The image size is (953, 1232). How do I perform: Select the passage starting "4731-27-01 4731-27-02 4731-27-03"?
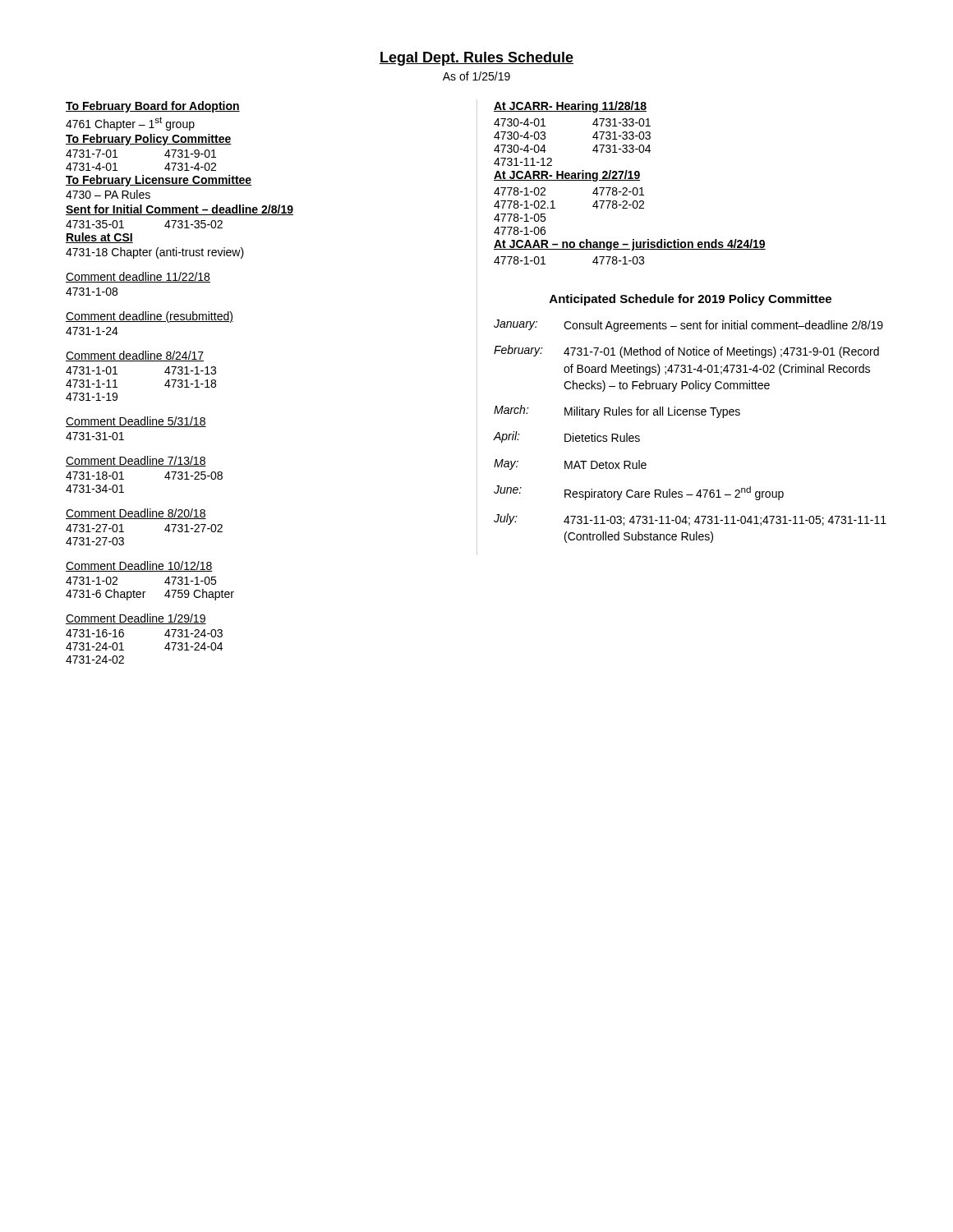(x=97, y=529)
